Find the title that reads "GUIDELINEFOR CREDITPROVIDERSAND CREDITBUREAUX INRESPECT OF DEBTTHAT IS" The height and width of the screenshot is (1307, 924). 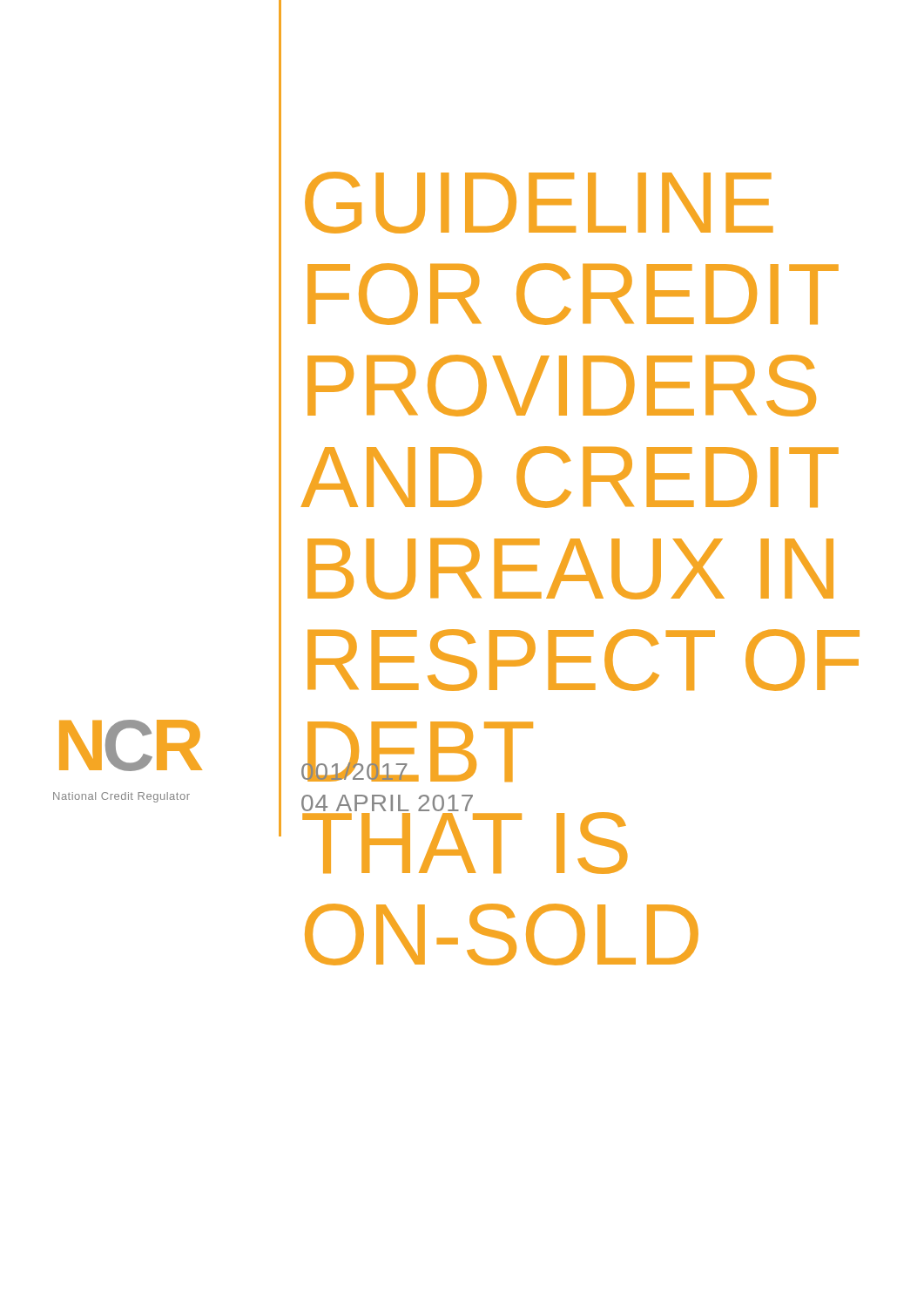[597, 569]
